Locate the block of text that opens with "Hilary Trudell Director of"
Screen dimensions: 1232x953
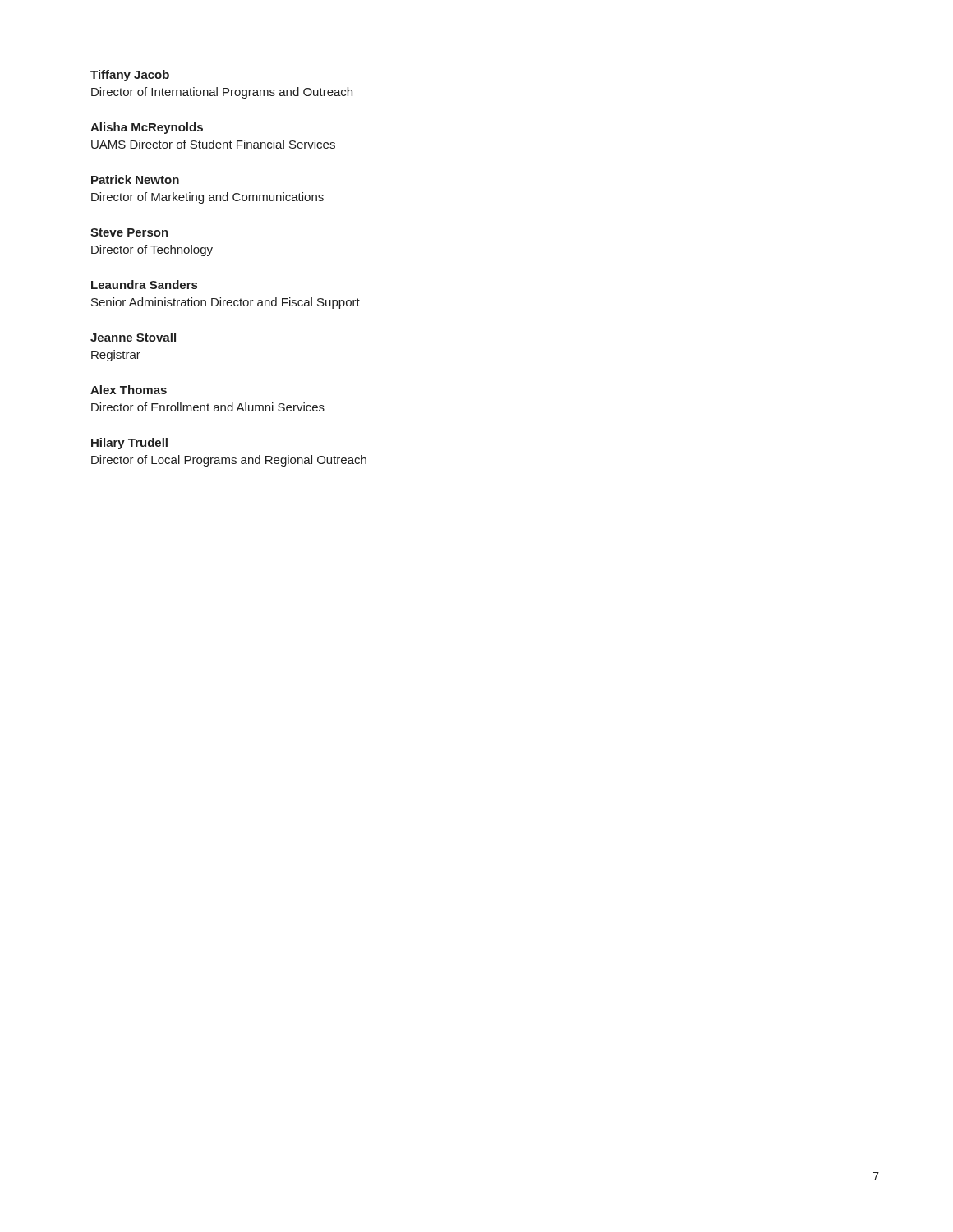[x=129, y=444]
